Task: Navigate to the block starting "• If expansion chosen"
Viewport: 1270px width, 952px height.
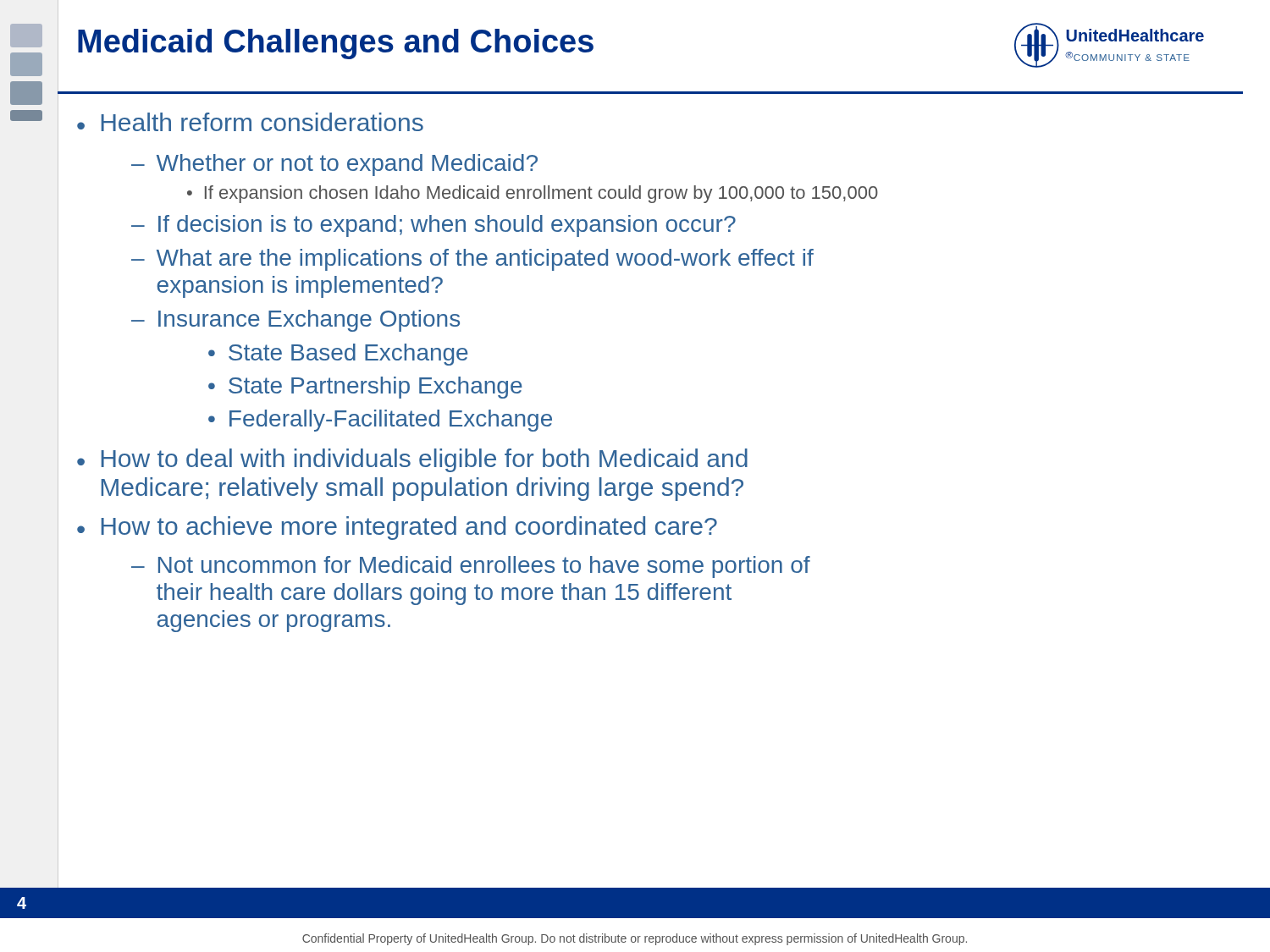Action: pos(532,193)
